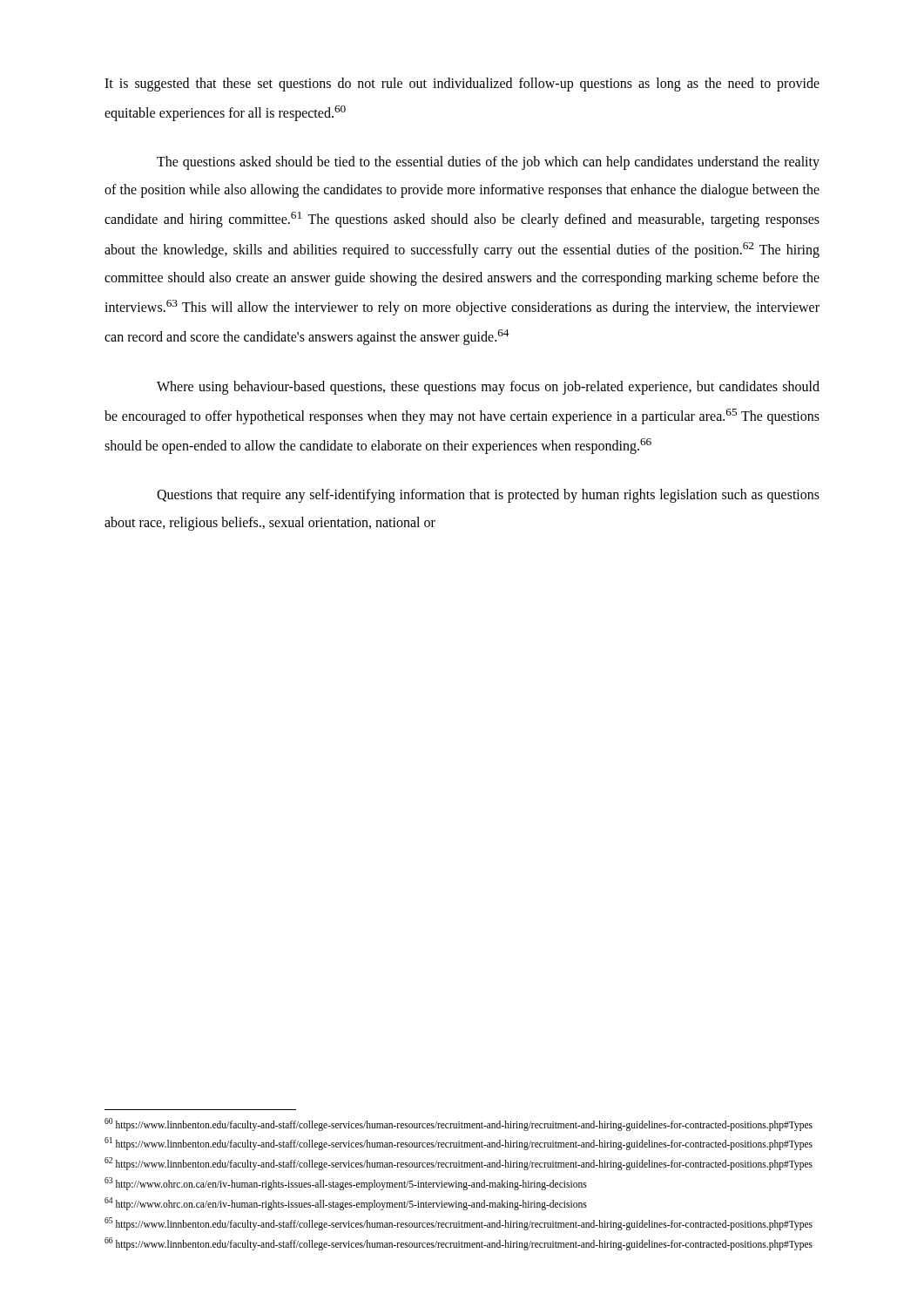Select the footnote with the text "60 https://www.linnbenton.edu/faculty-and-staff/college-services/human-resources/recruitment-and-hiring/recruitment-and-hiring-guidelines-for-contracted-positions.php#Types"

coord(458,1123)
